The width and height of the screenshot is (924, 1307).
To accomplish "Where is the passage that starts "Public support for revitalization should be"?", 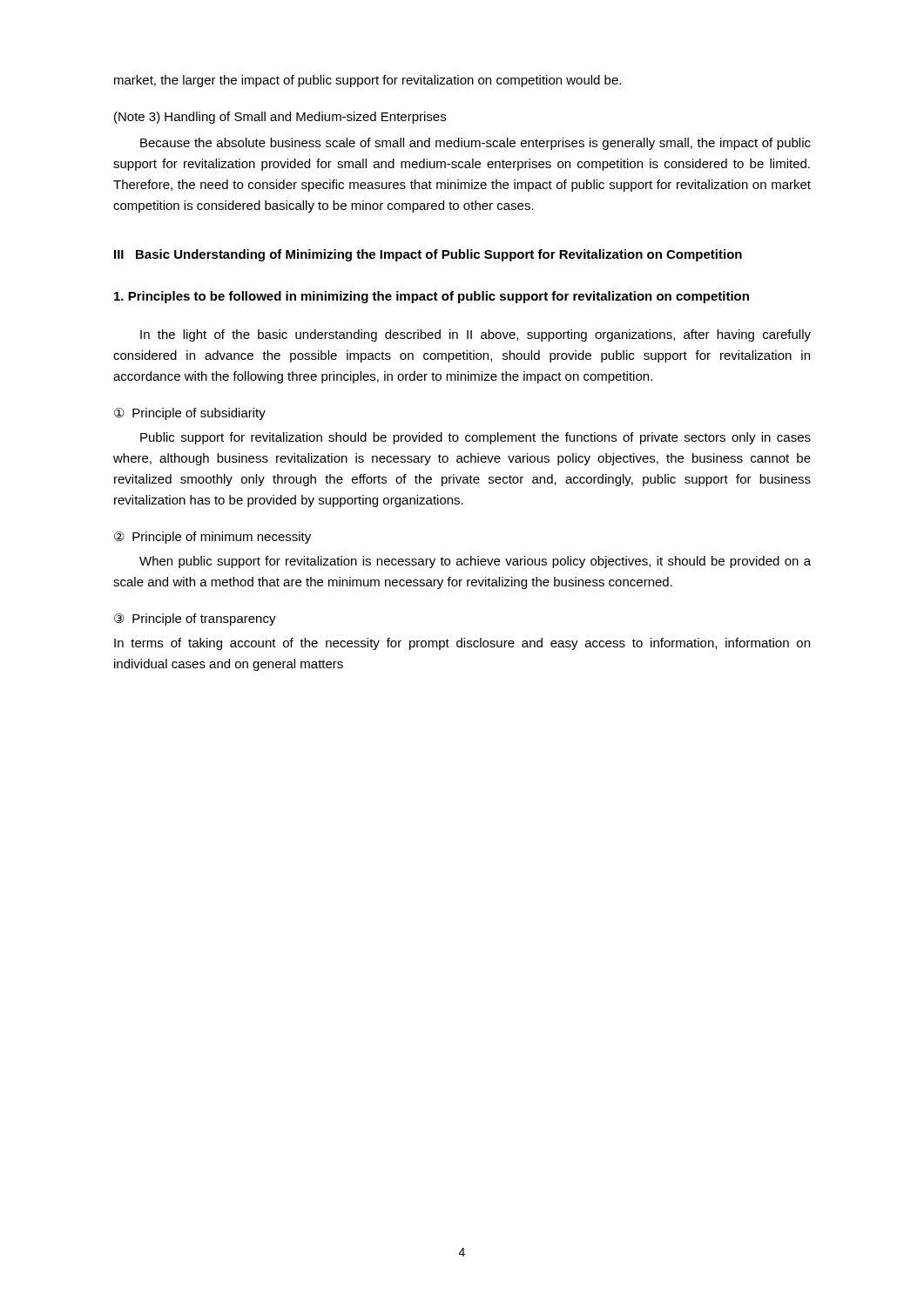I will point(462,468).
